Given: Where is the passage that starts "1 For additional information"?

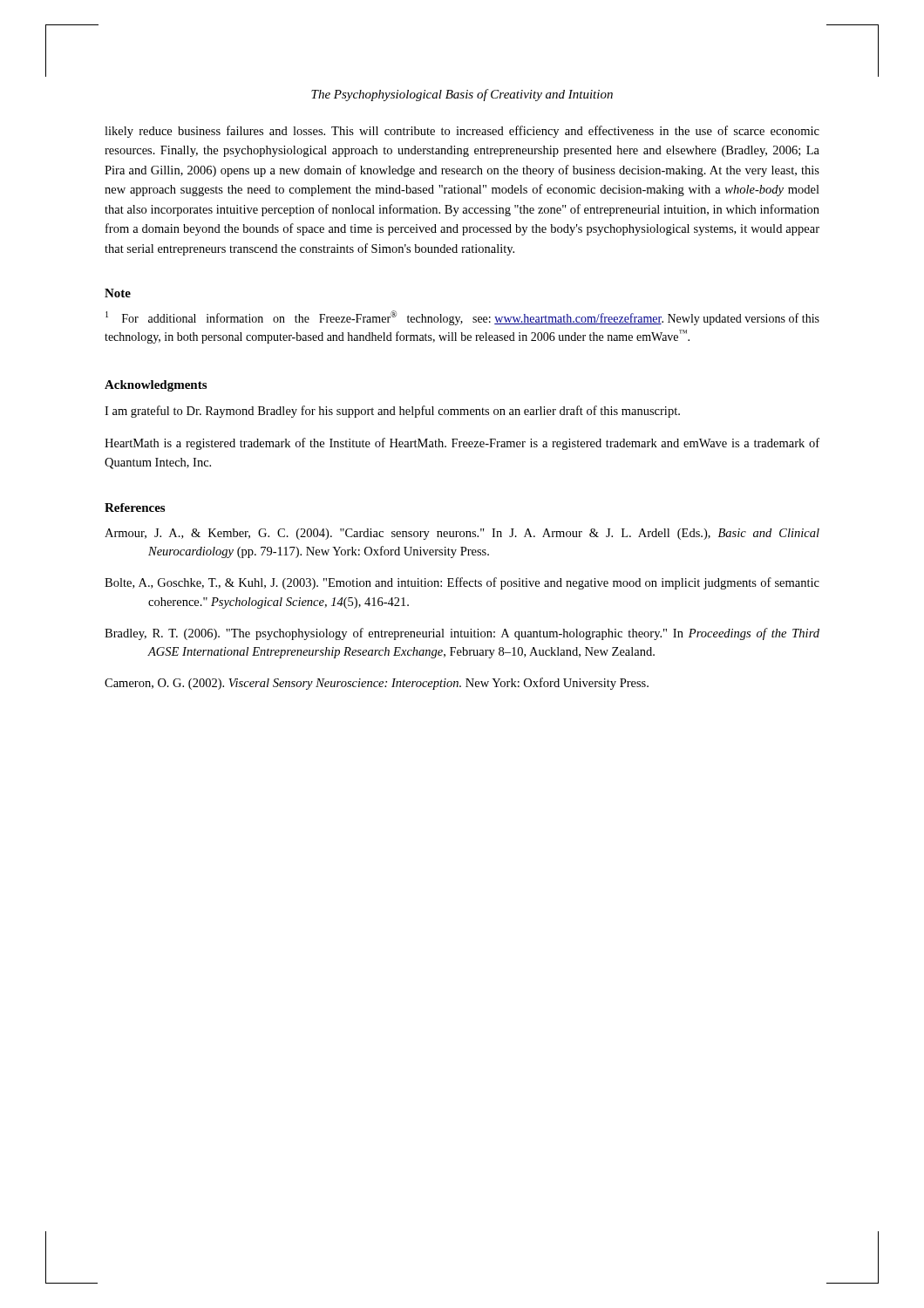Looking at the screenshot, I should click(x=462, y=327).
